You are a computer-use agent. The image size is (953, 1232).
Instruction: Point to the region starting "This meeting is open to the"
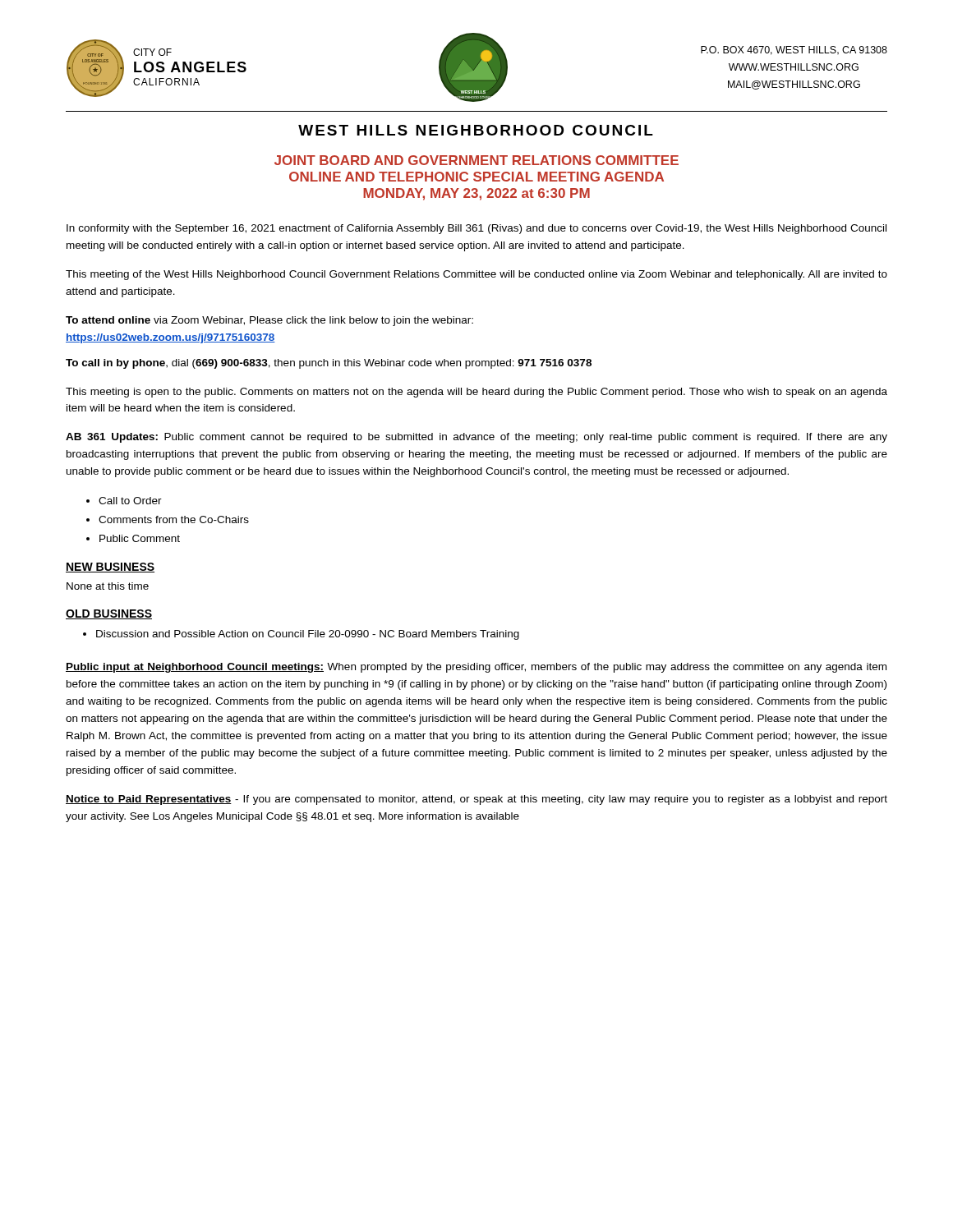(x=476, y=400)
